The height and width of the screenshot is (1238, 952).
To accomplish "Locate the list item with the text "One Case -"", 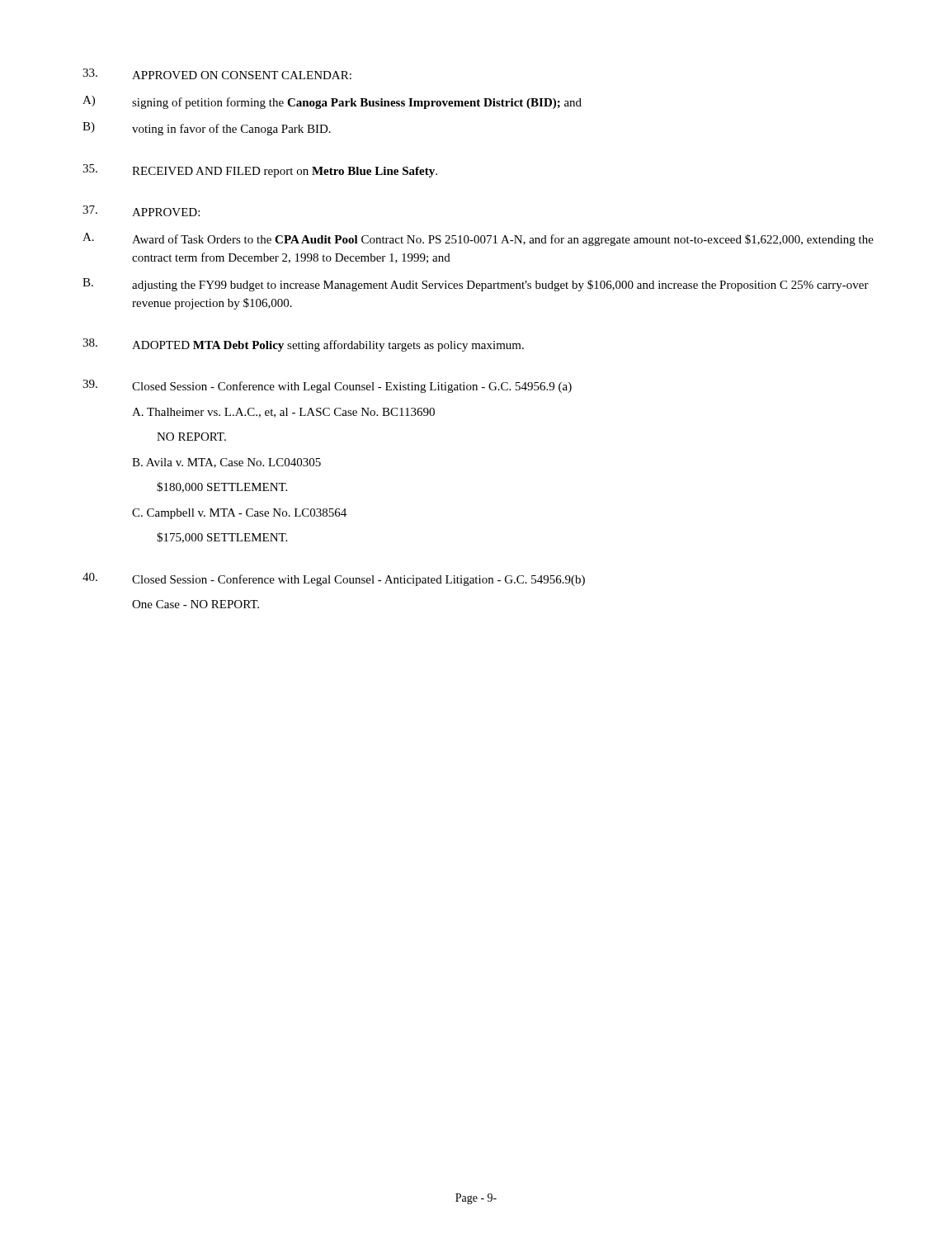I will pos(196,604).
